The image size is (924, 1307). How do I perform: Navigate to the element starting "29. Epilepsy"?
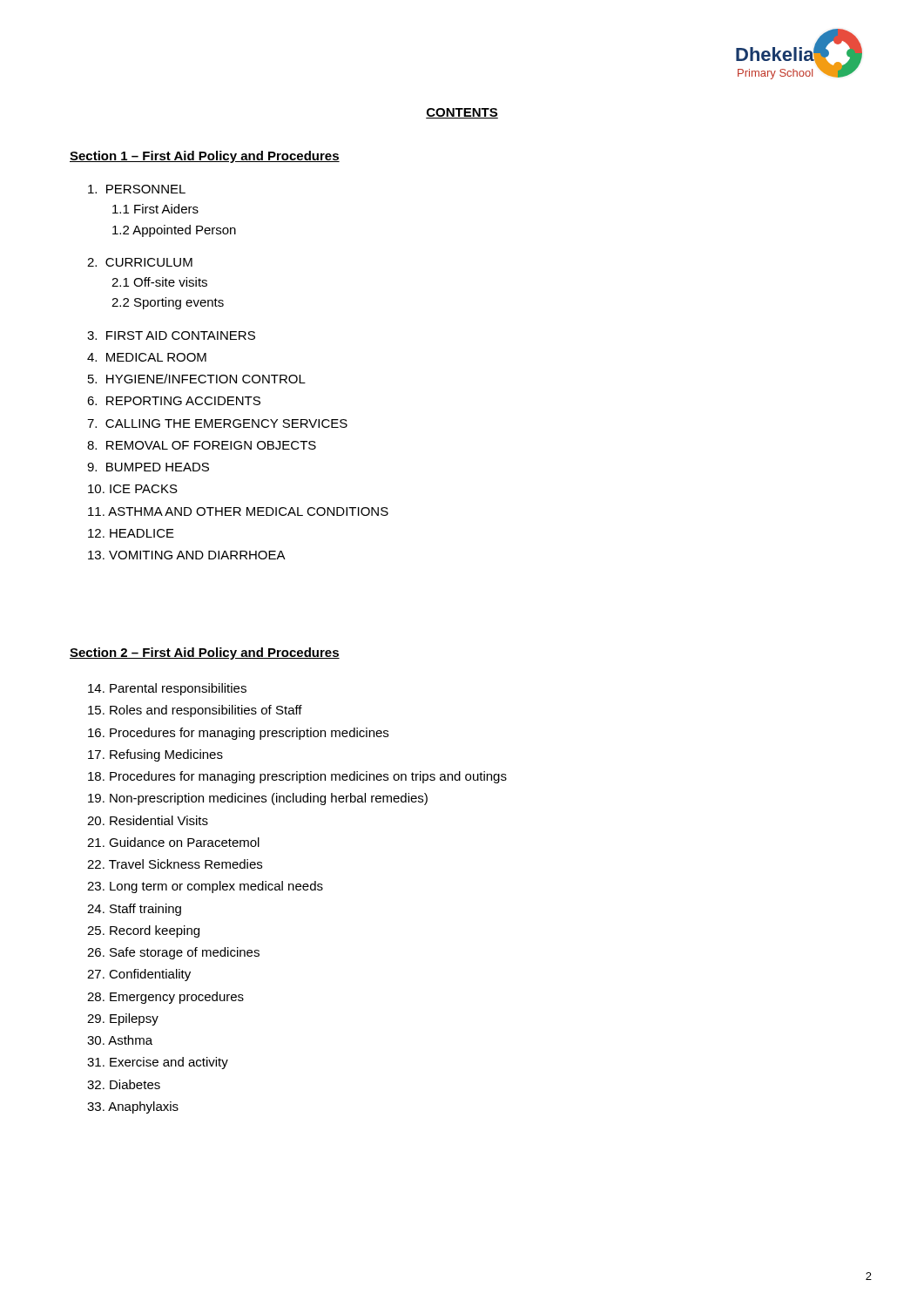pos(123,1018)
